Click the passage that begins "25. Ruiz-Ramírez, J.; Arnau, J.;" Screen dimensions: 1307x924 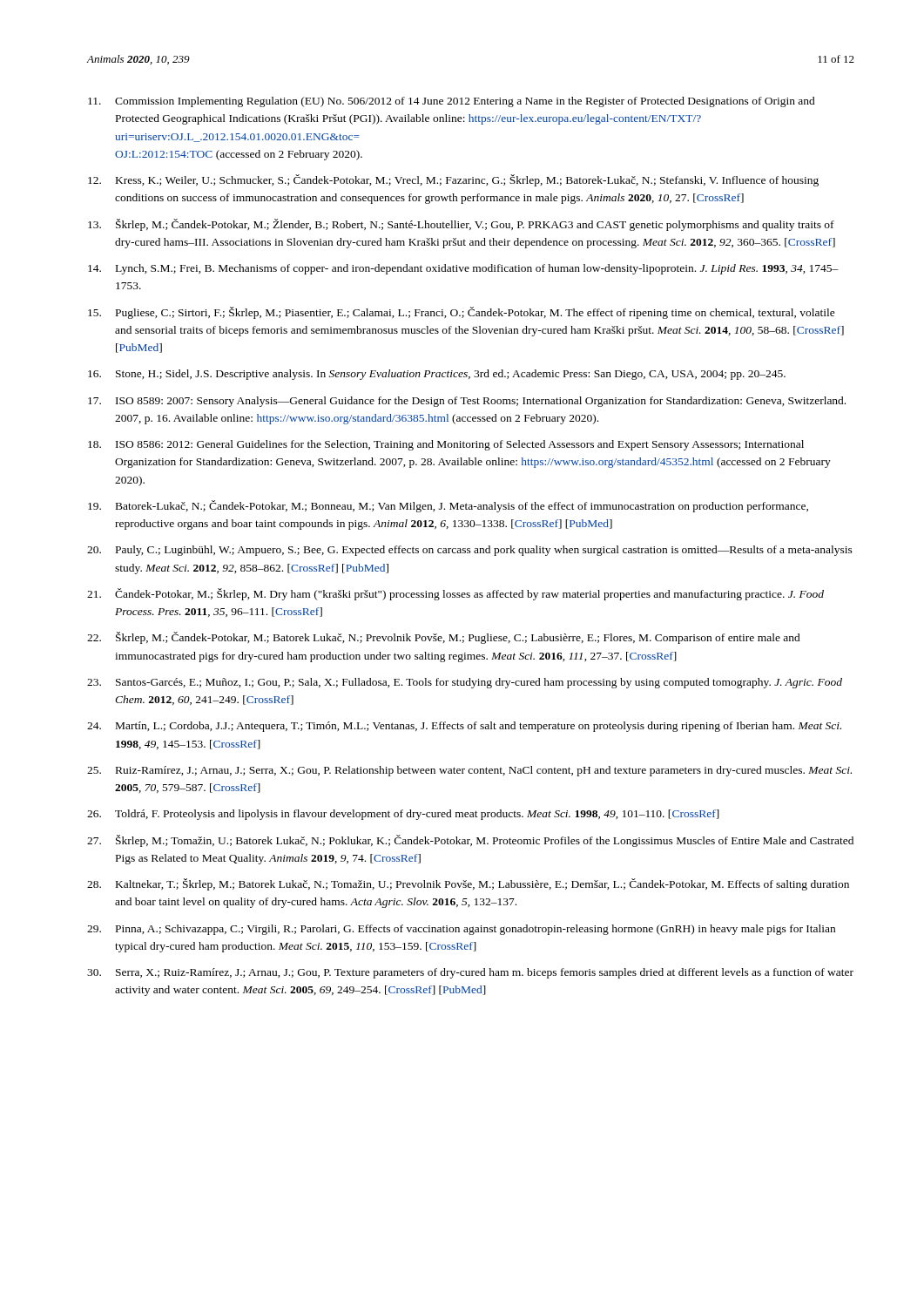coord(471,779)
